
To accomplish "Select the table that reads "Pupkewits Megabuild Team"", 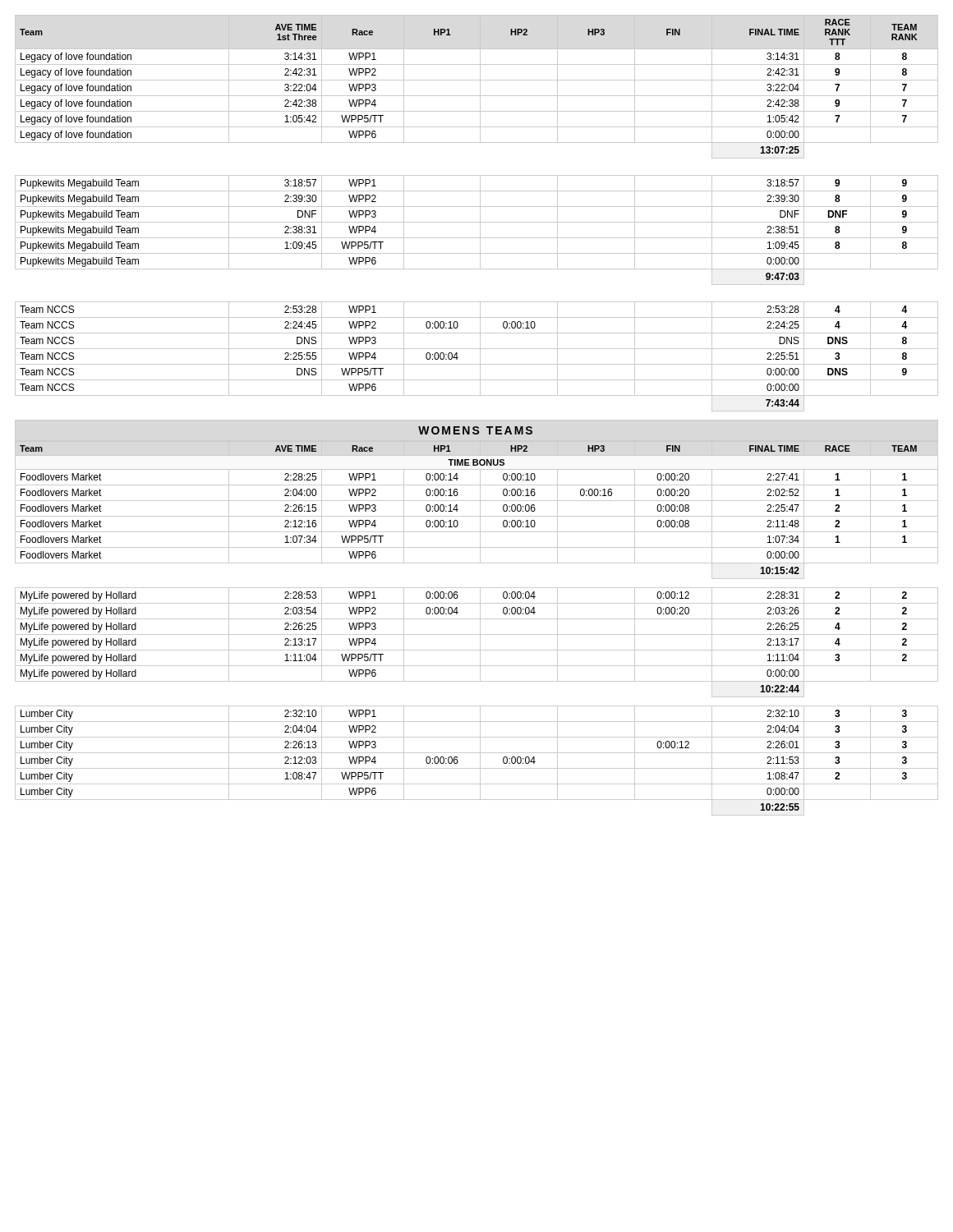I will (x=476, y=213).
